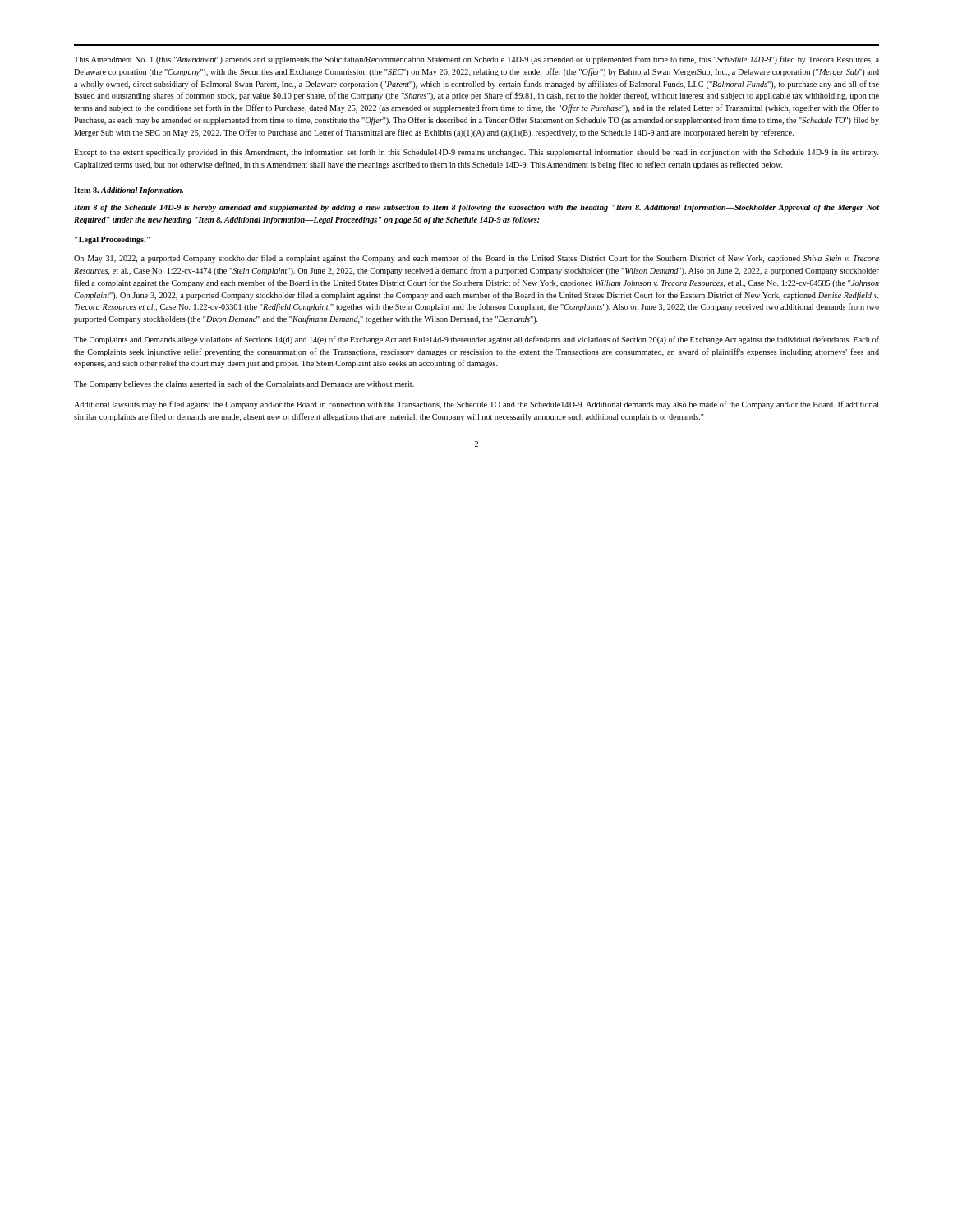Point to the block starting "Item 8. Additional Information."

(x=129, y=191)
